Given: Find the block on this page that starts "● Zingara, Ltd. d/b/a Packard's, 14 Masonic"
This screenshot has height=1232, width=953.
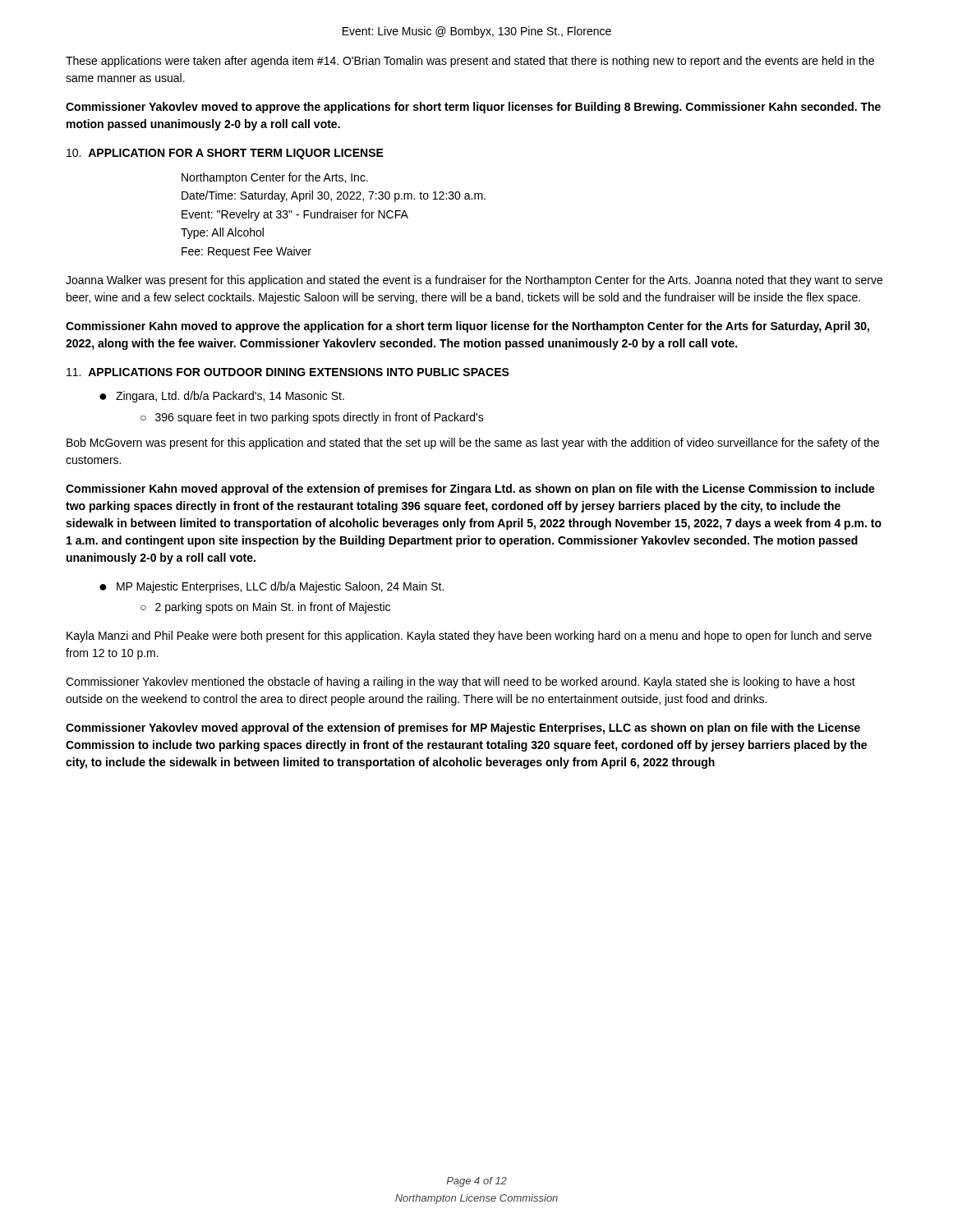Looking at the screenshot, I should coord(222,396).
